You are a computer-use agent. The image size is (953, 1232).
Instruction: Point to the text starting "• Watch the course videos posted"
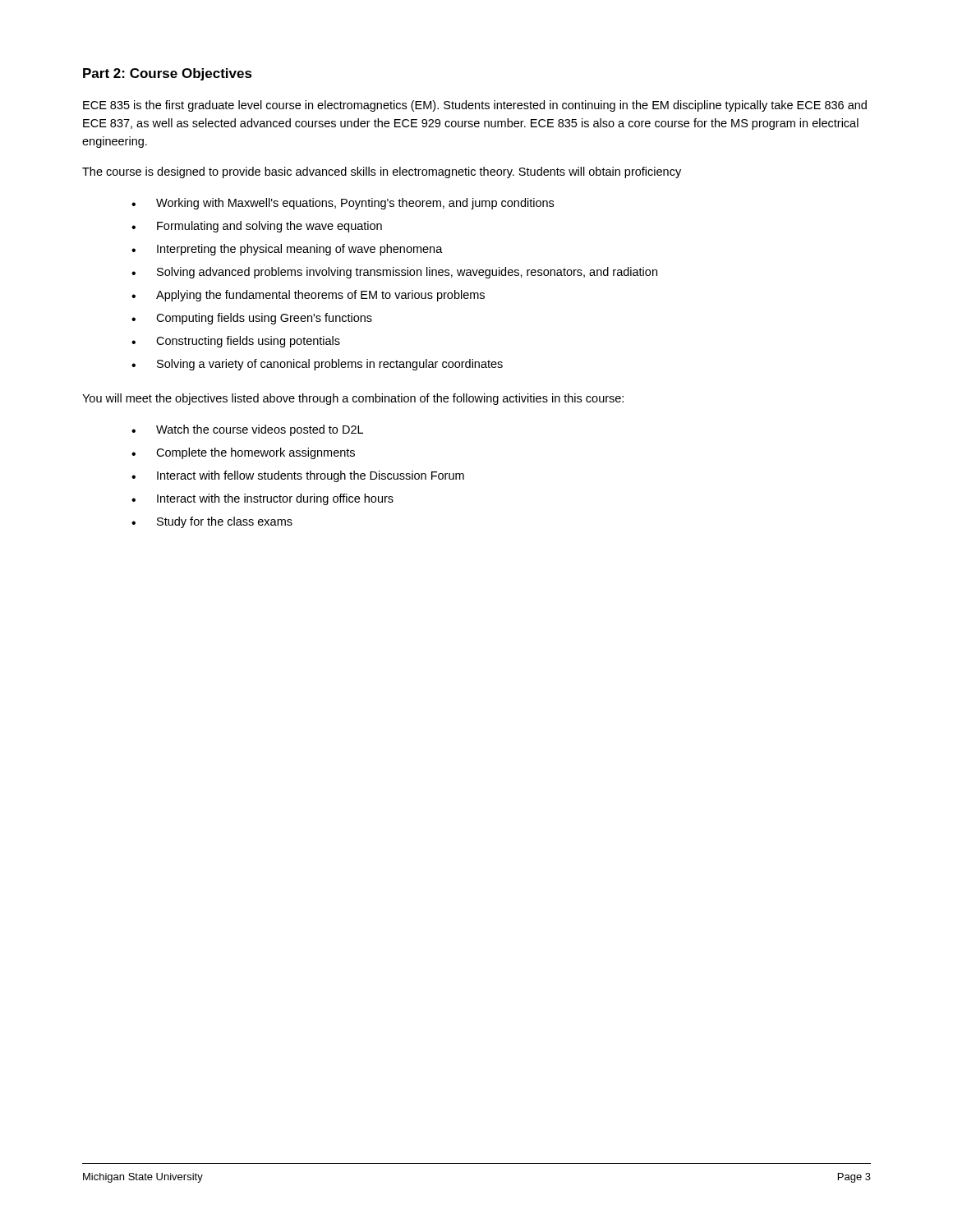(x=247, y=430)
